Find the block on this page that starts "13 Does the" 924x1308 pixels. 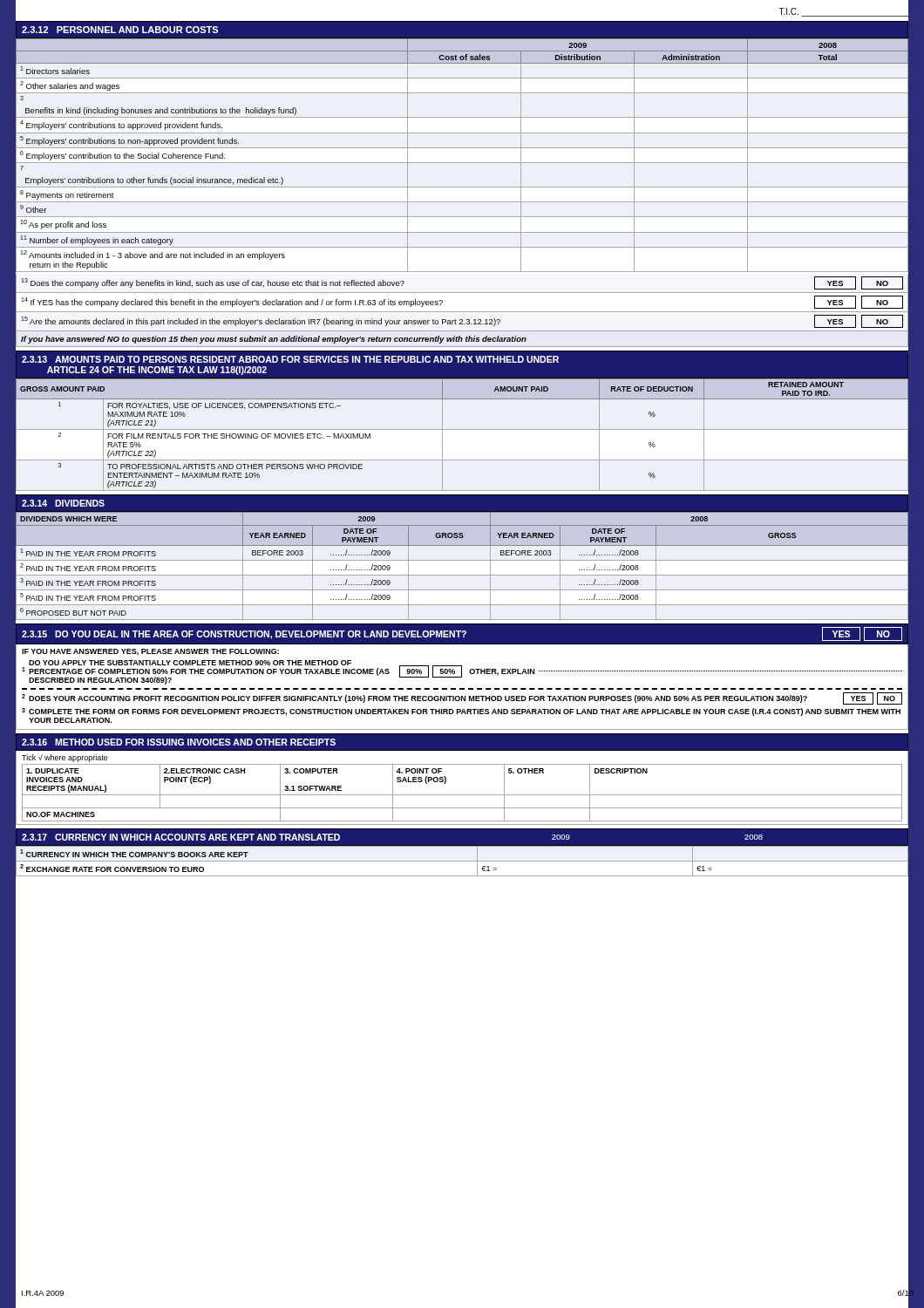(x=462, y=283)
